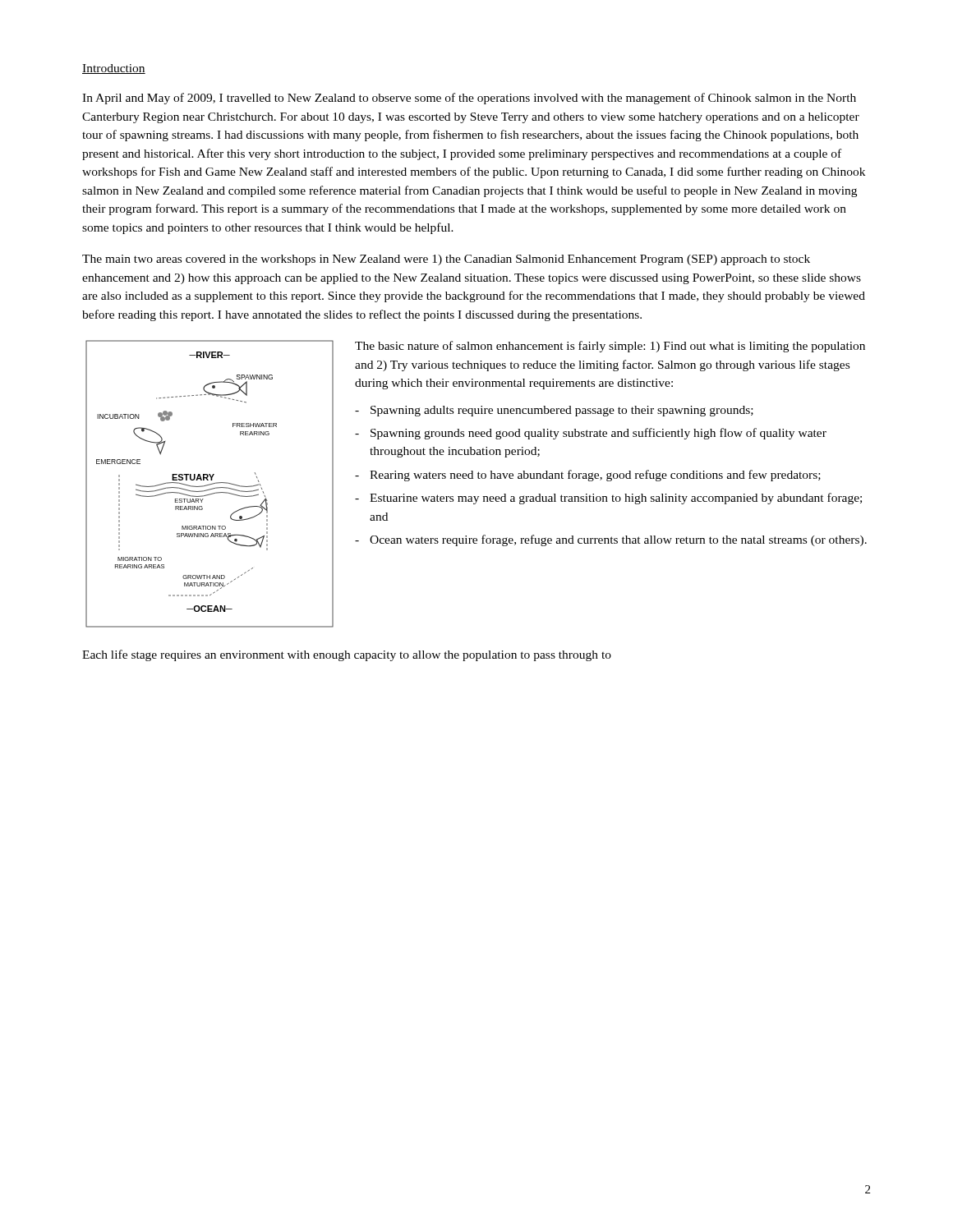953x1232 pixels.
Task: Point to the block beginning "- Spawning adults require unencumbered passage to their"
Action: coord(613,410)
